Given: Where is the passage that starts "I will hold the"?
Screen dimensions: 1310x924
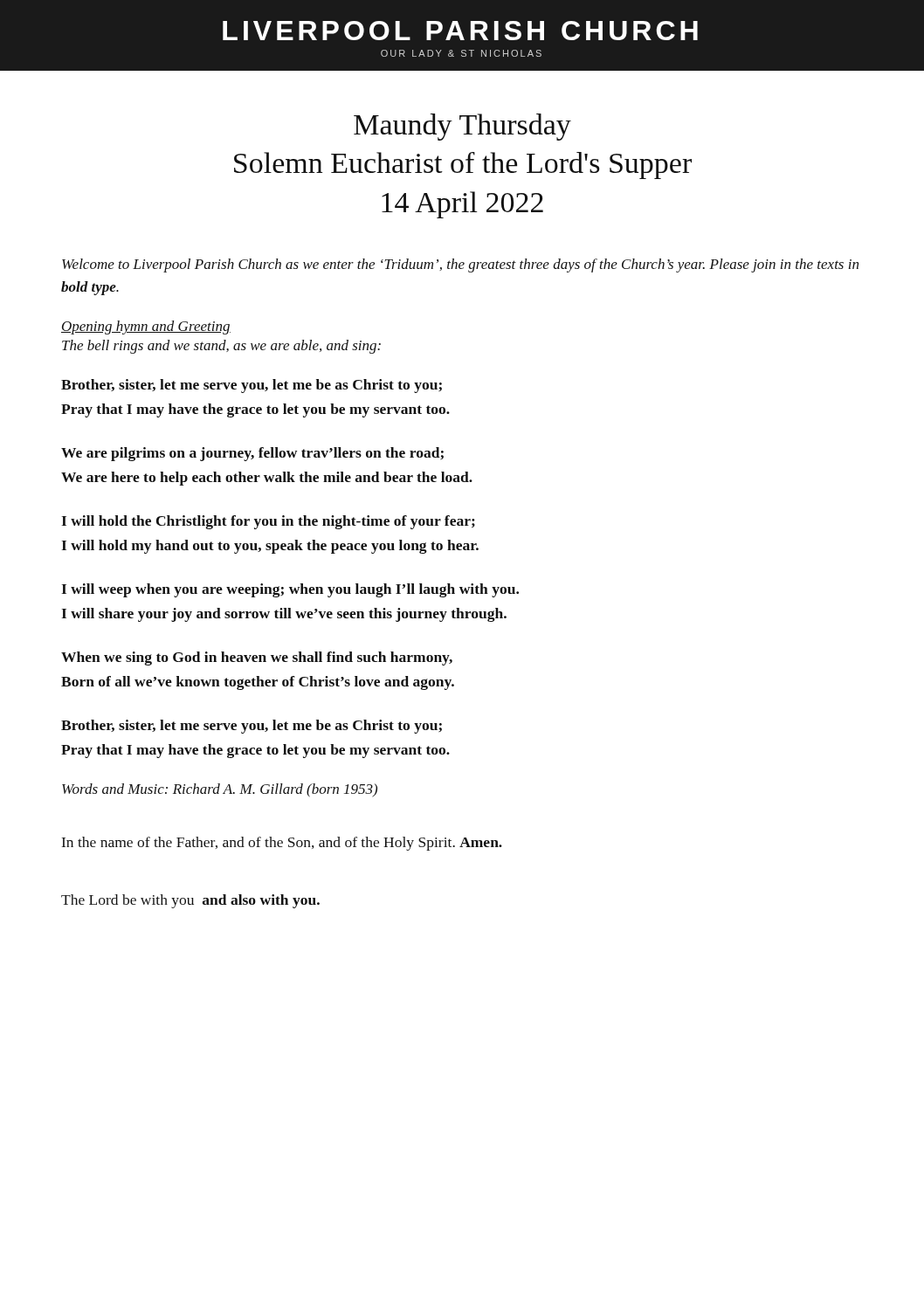Looking at the screenshot, I should (x=270, y=533).
